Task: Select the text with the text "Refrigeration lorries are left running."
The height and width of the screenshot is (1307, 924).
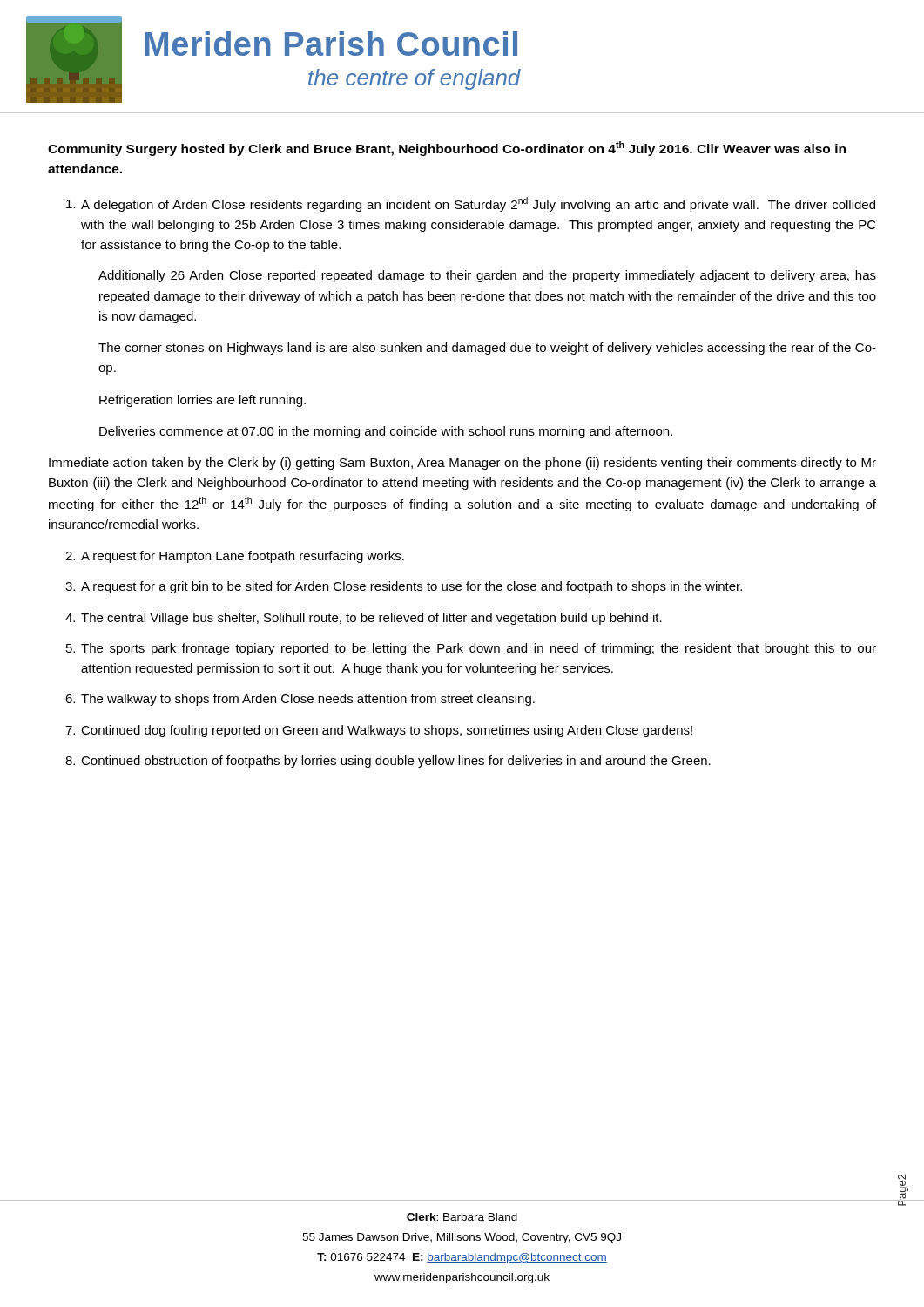Action: 203,399
